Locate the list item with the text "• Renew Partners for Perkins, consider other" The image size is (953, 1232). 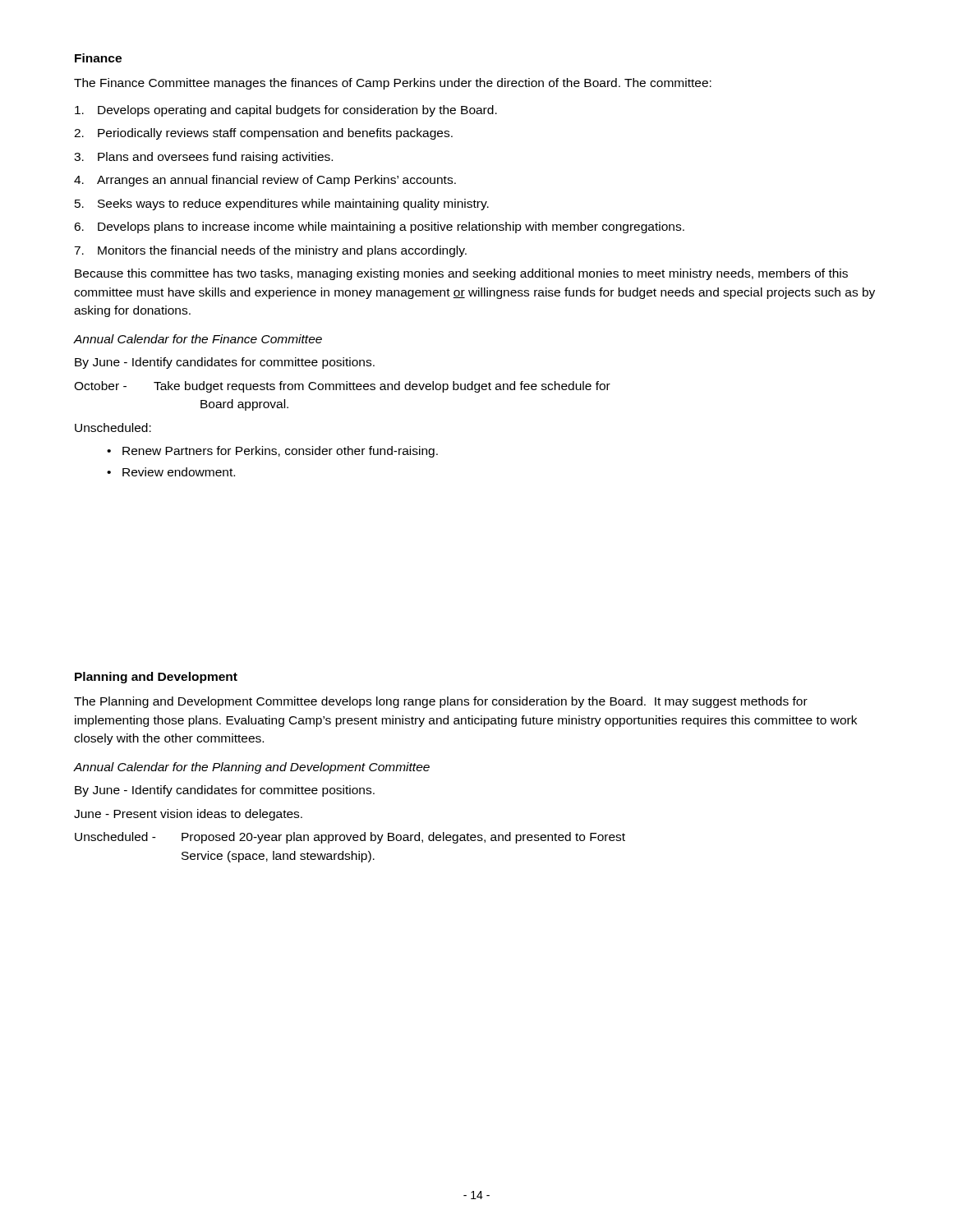pos(273,451)
